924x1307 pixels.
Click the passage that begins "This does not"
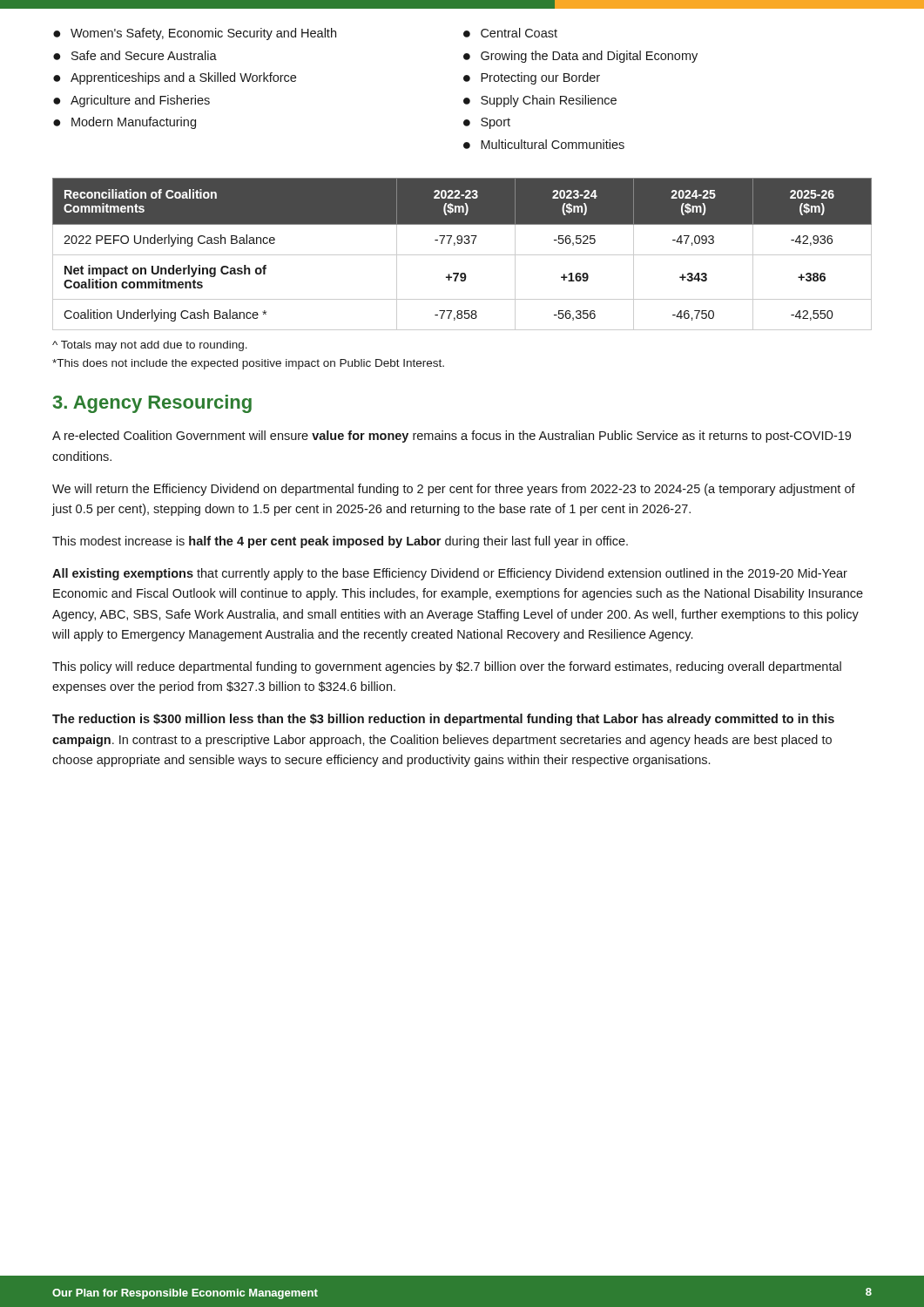(249, 363)
